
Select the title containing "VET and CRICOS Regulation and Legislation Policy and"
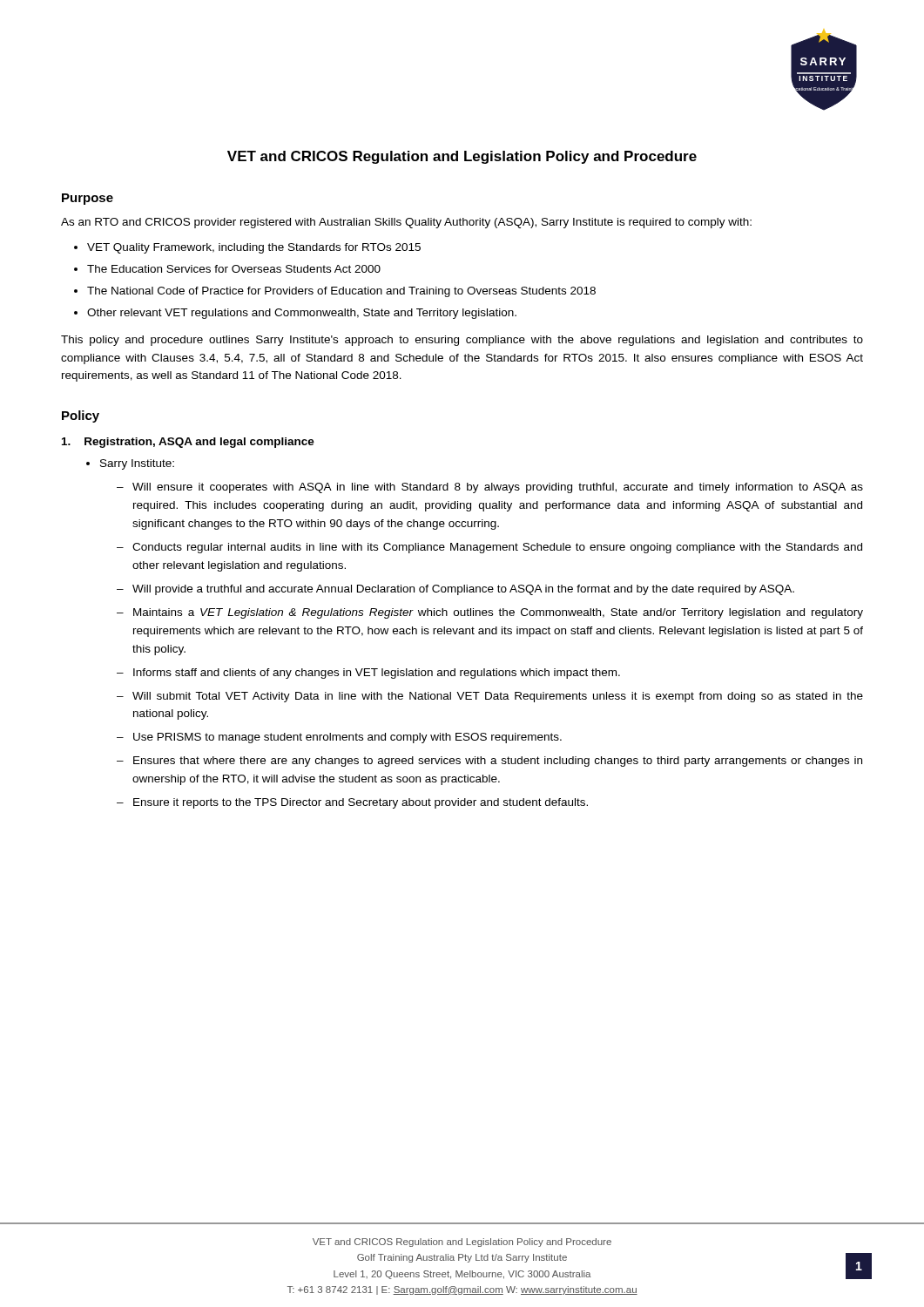click(x=462, y=156)
